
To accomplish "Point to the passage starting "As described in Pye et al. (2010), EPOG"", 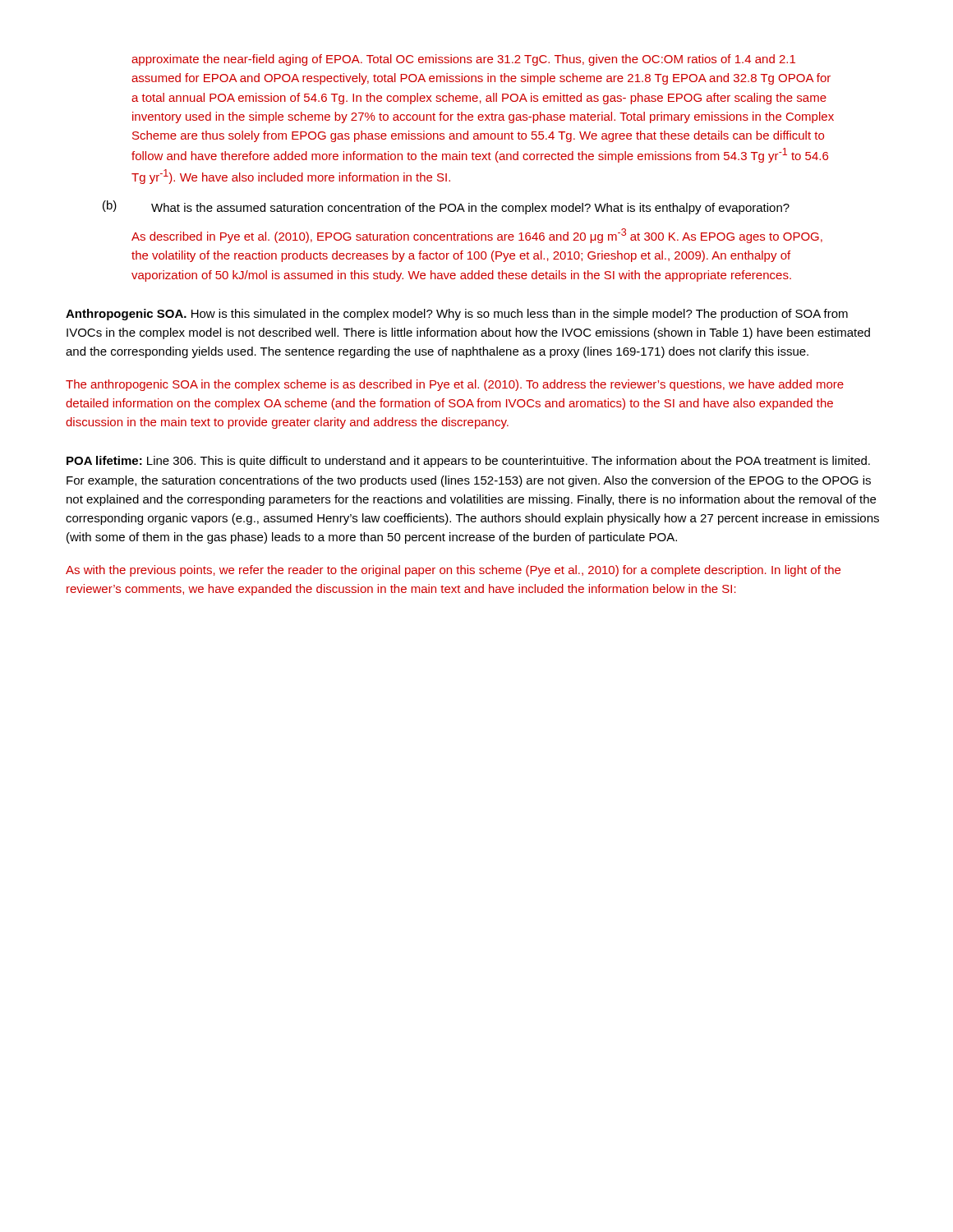I will point(485,255).
